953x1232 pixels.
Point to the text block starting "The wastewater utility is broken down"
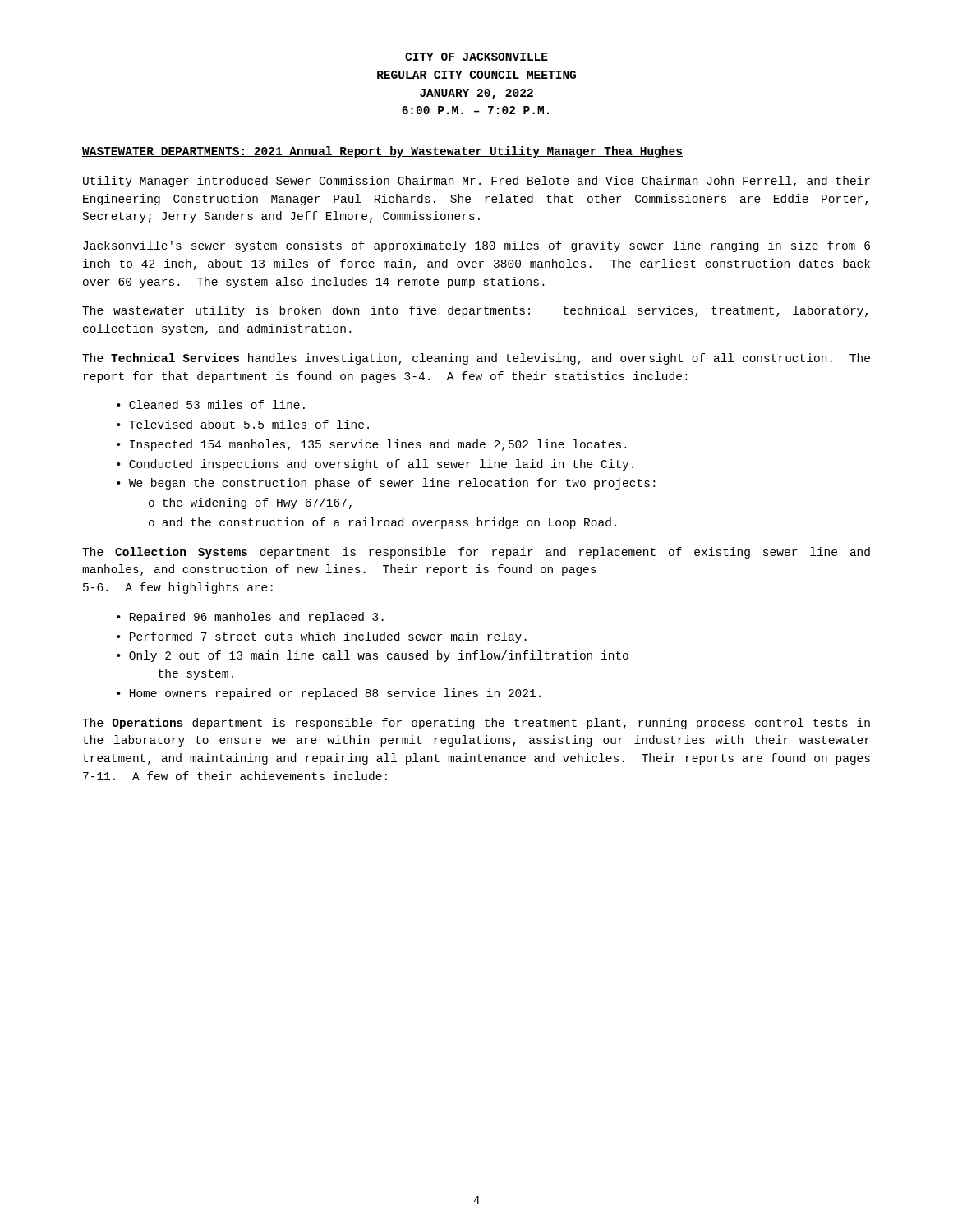pos(476,320)
